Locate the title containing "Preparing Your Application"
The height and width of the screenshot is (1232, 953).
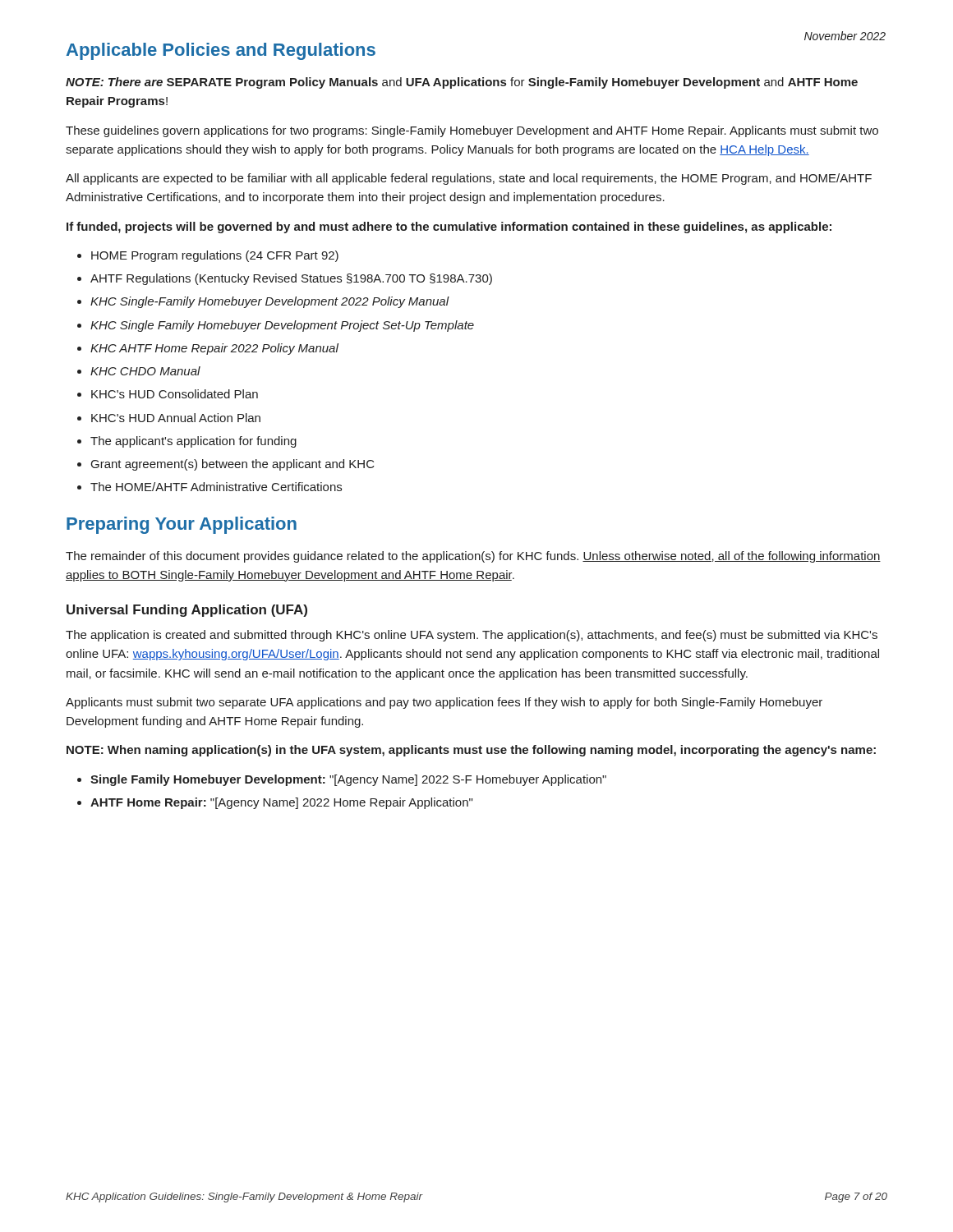pos(182,525)
